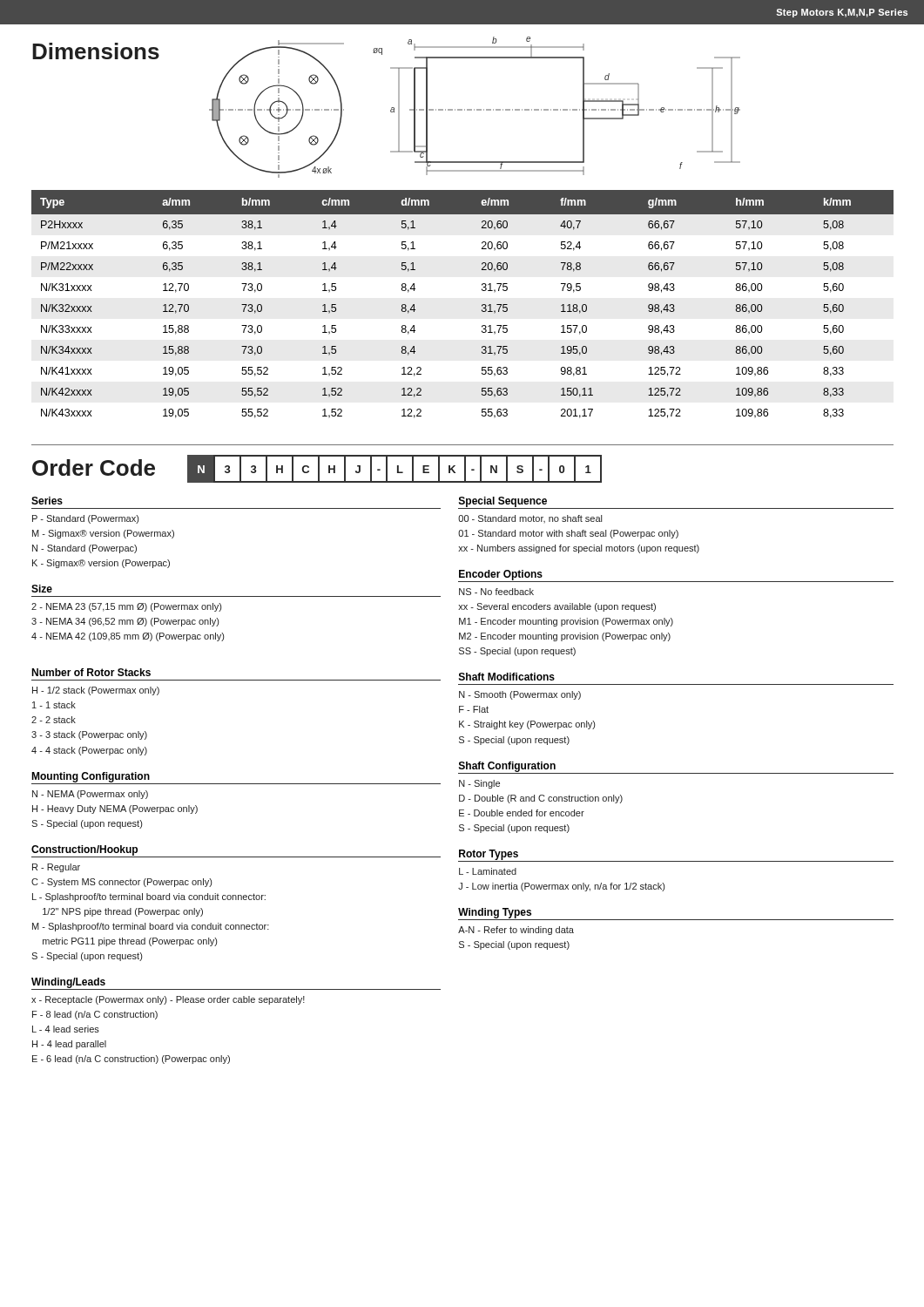924x1307 pixels.
Task: Find the section header containing "Series P -"
Action: point(47,501)
